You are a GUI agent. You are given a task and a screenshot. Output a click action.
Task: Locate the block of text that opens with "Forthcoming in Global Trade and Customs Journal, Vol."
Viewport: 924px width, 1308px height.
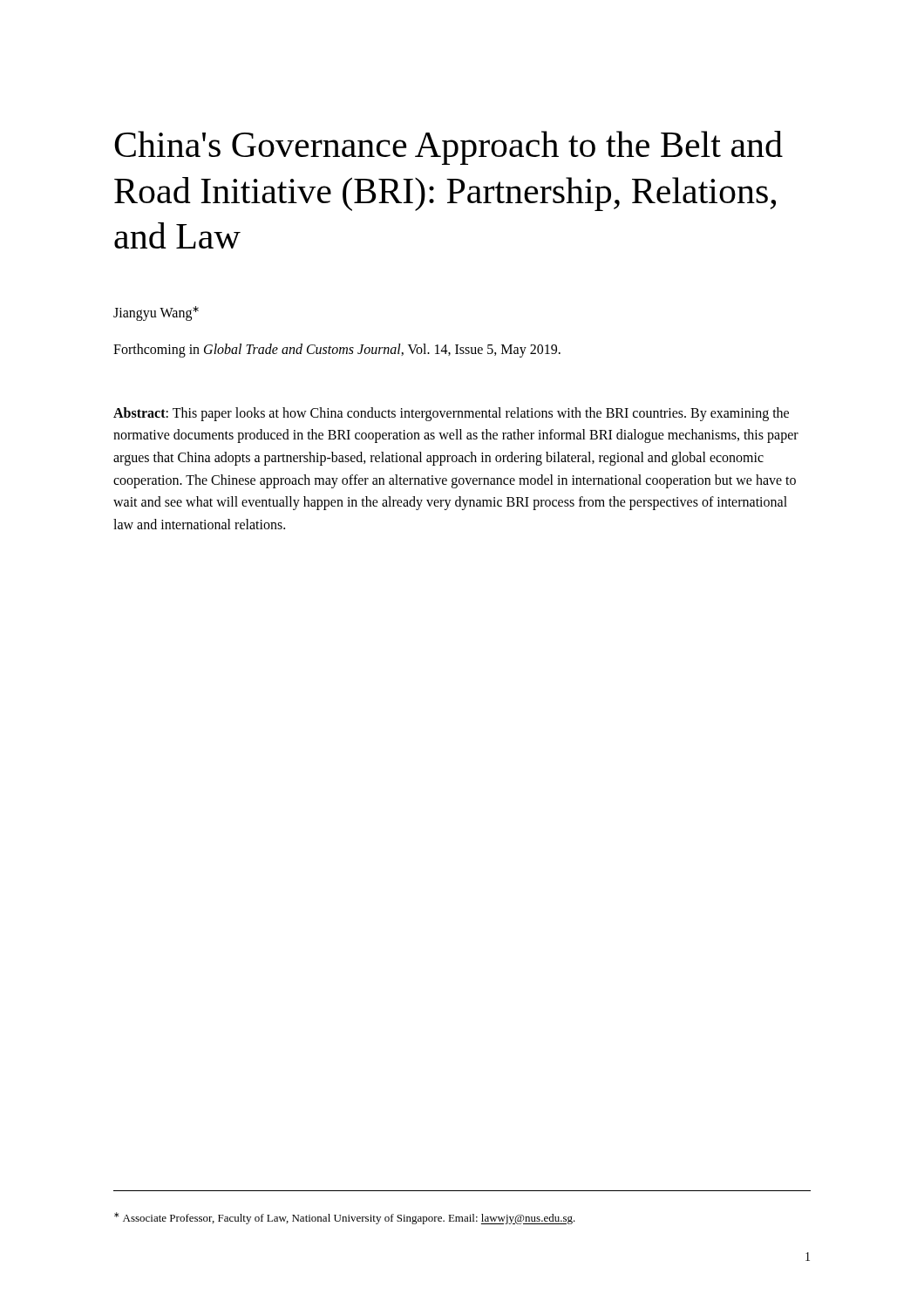(337, 349)
